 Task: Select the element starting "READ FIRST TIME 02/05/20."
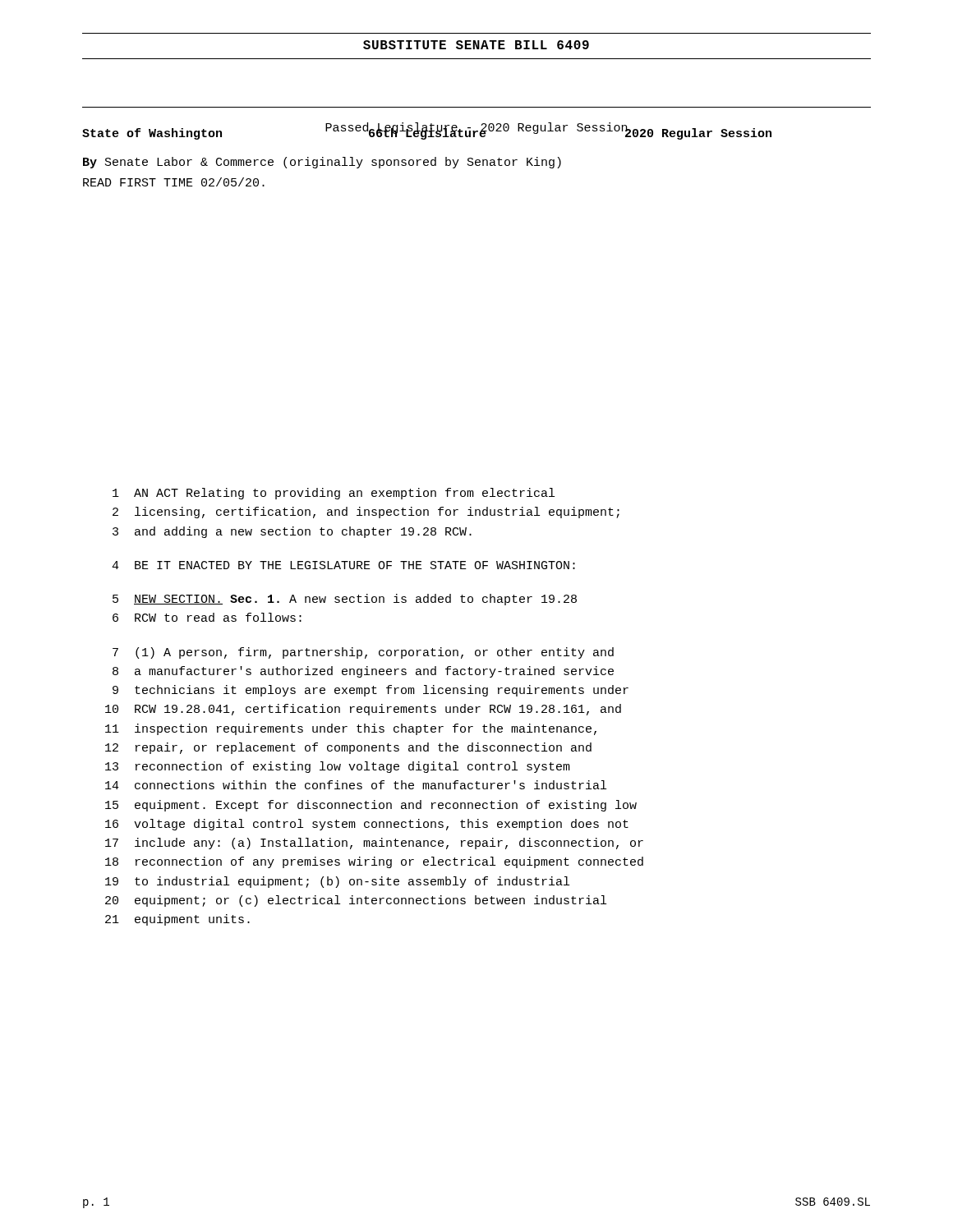(175, 184)
